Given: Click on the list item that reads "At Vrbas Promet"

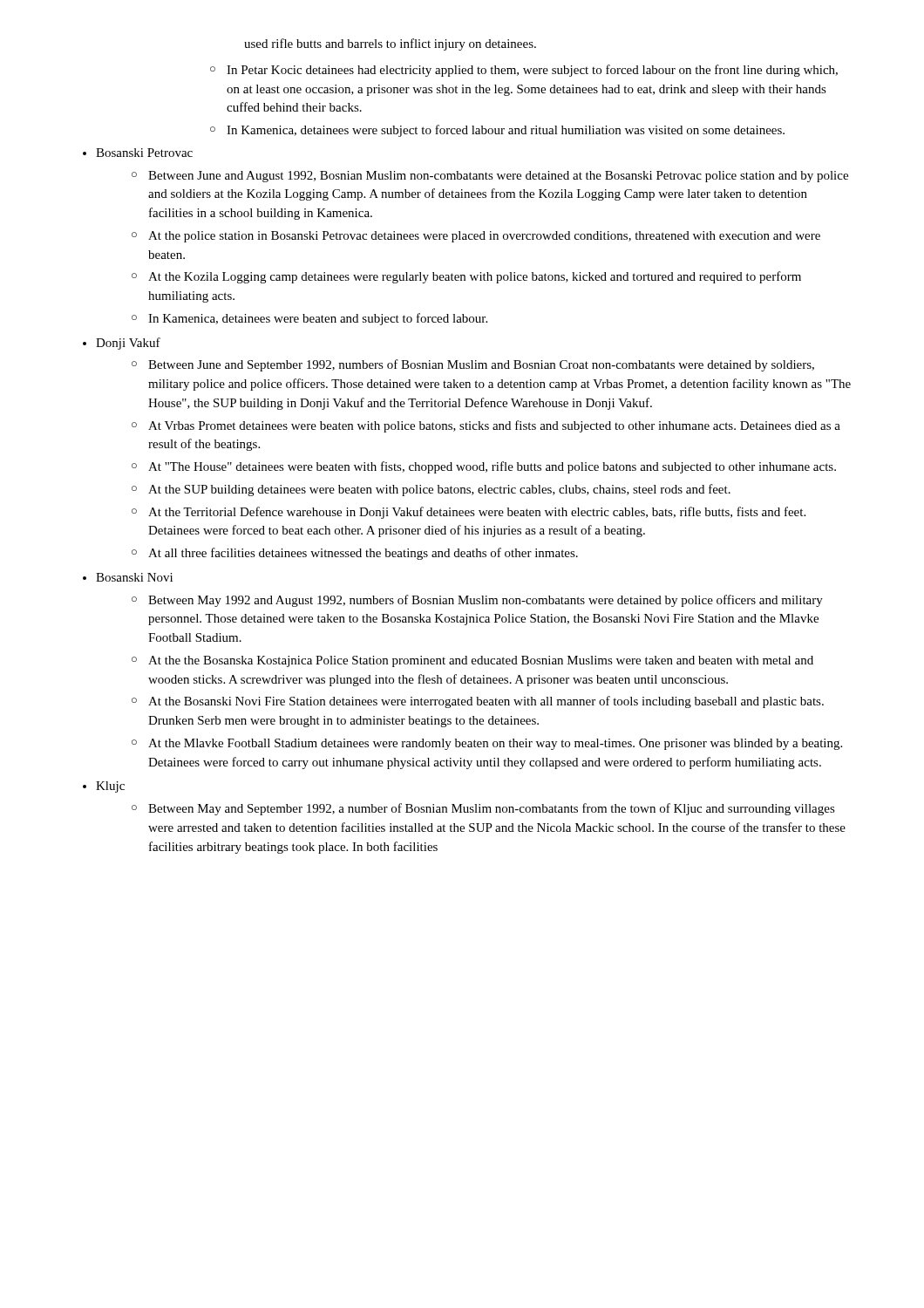Looking at the screenshot, I should point(494,435).
